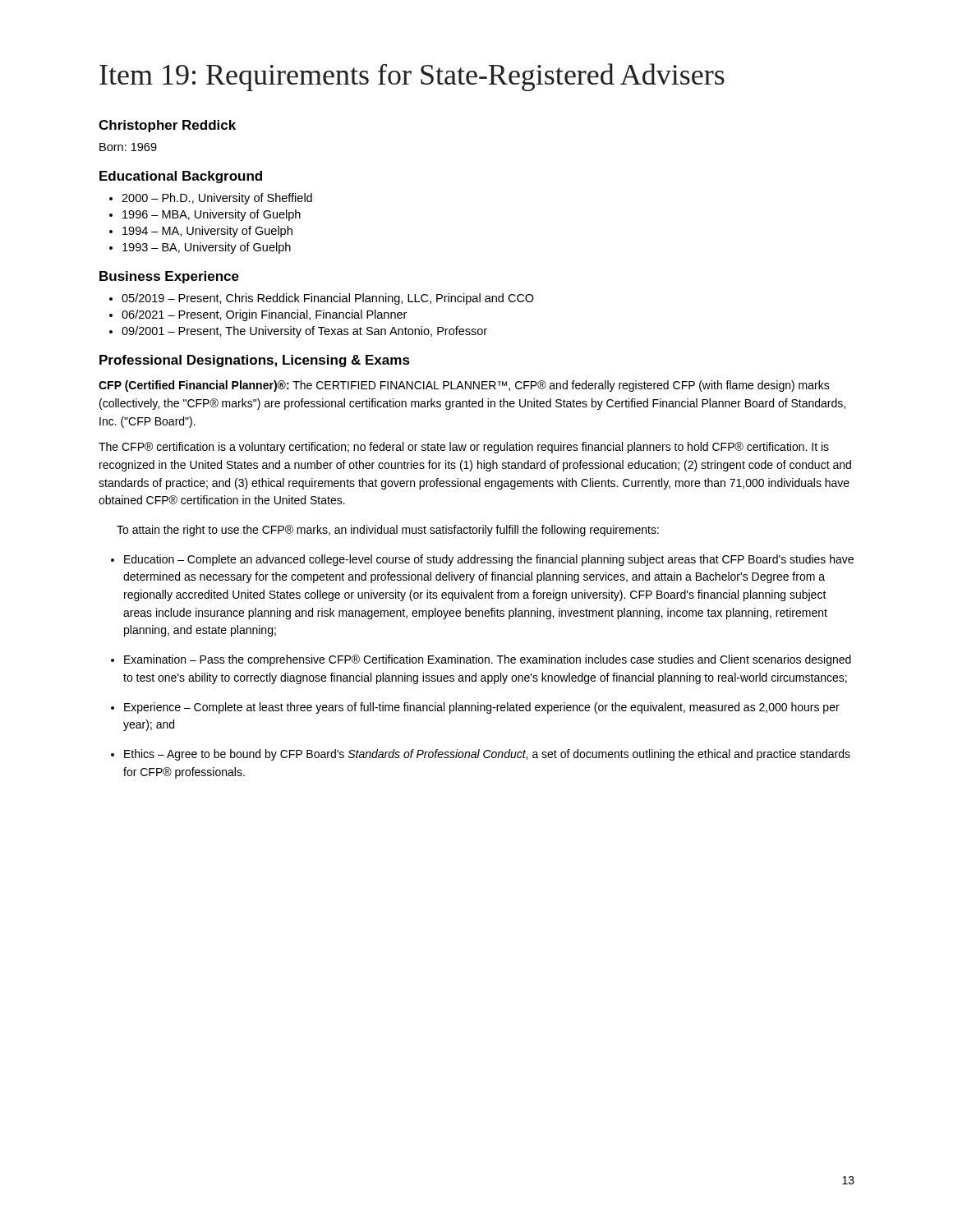Select the text block that reads "To attain the right to use"
953x1232 pixels.
tap(486, 530)
